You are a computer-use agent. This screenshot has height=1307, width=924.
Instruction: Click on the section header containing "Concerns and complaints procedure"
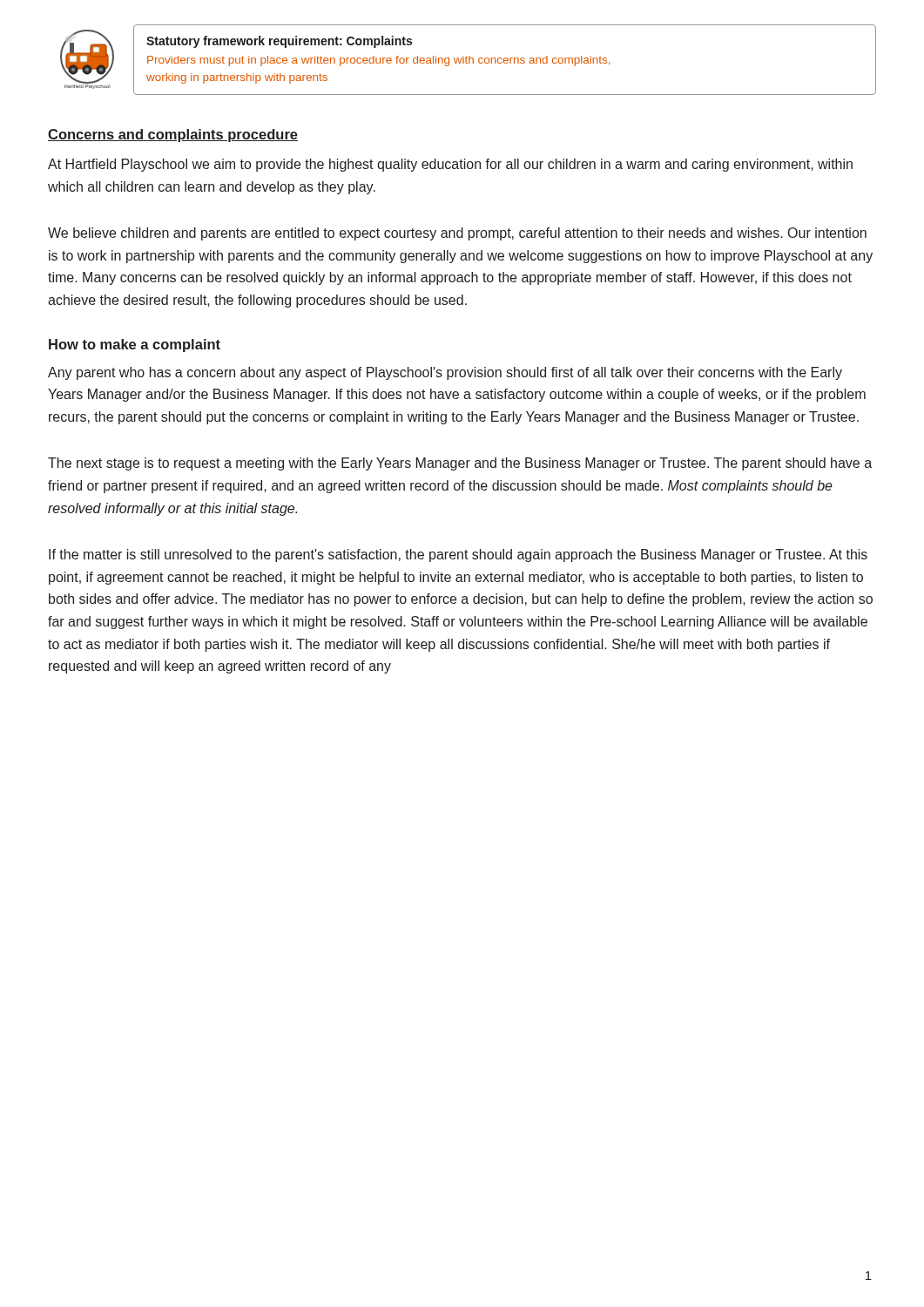tap(173, 134)
